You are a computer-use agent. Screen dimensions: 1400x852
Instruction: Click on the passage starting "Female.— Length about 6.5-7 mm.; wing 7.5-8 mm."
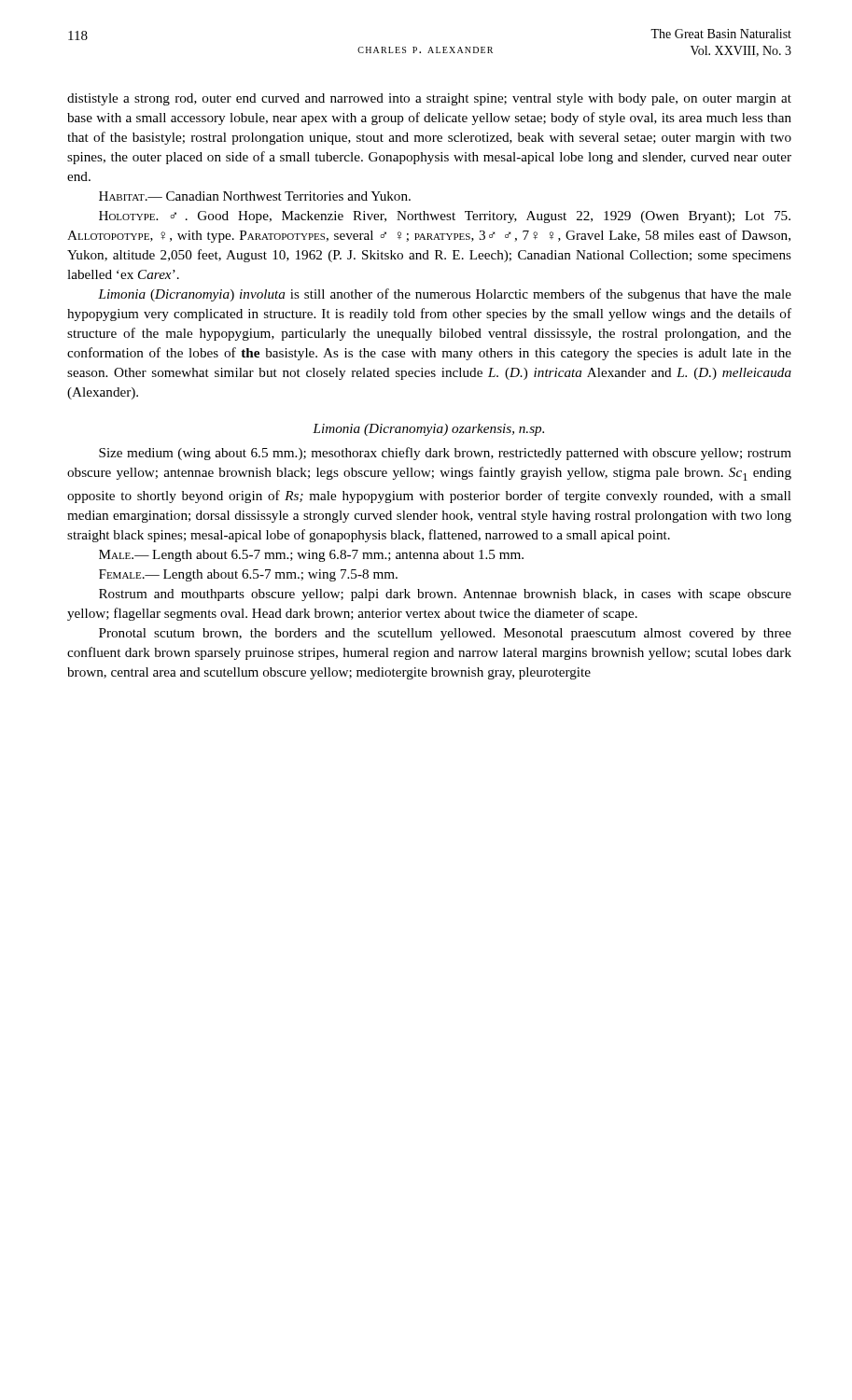[248, 573]
